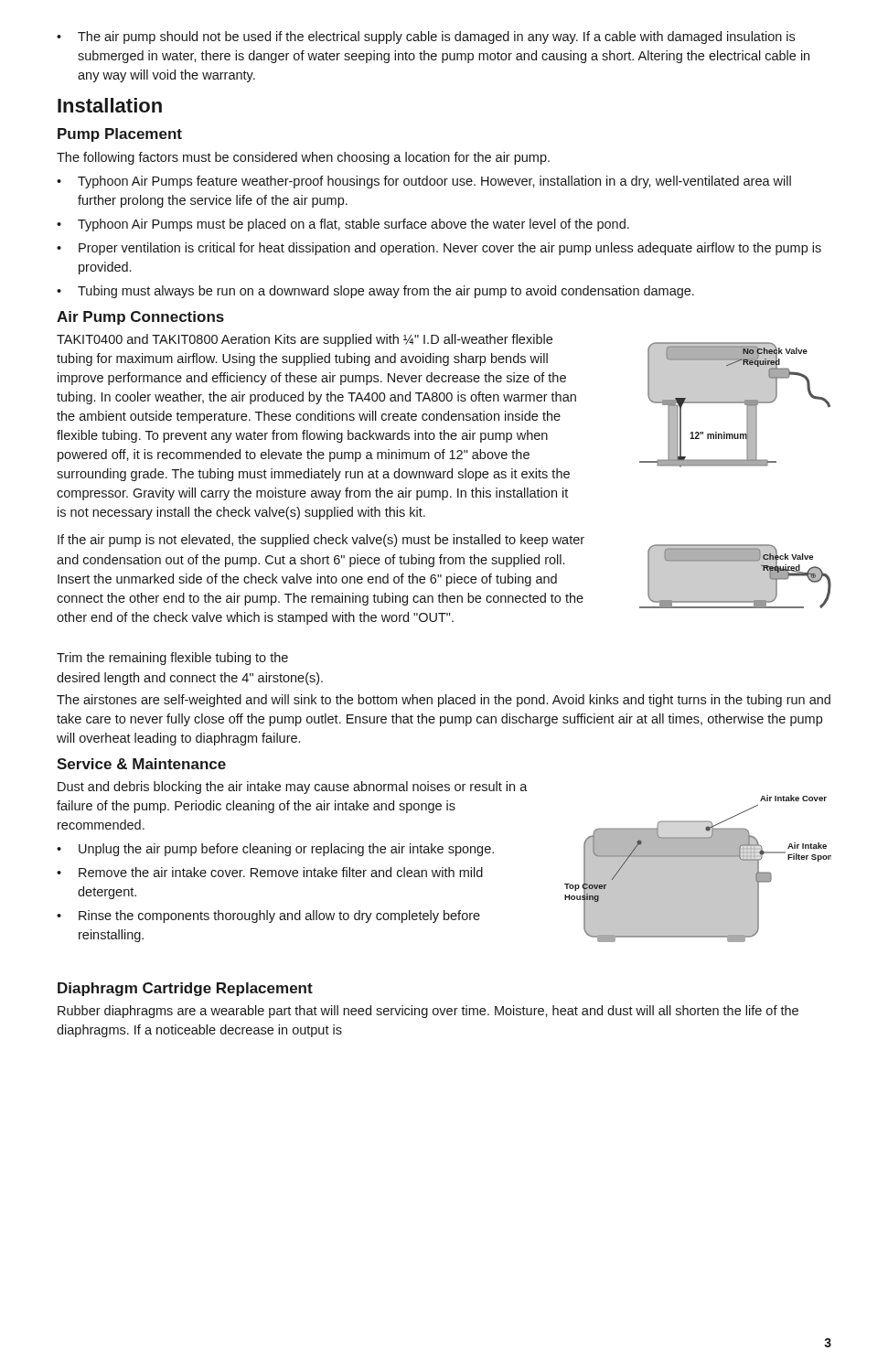Screen dimensions: 1372x888
Task: Find the text block that says "Dust and debris blocking the air"
Action: click(x=292, y=806)
